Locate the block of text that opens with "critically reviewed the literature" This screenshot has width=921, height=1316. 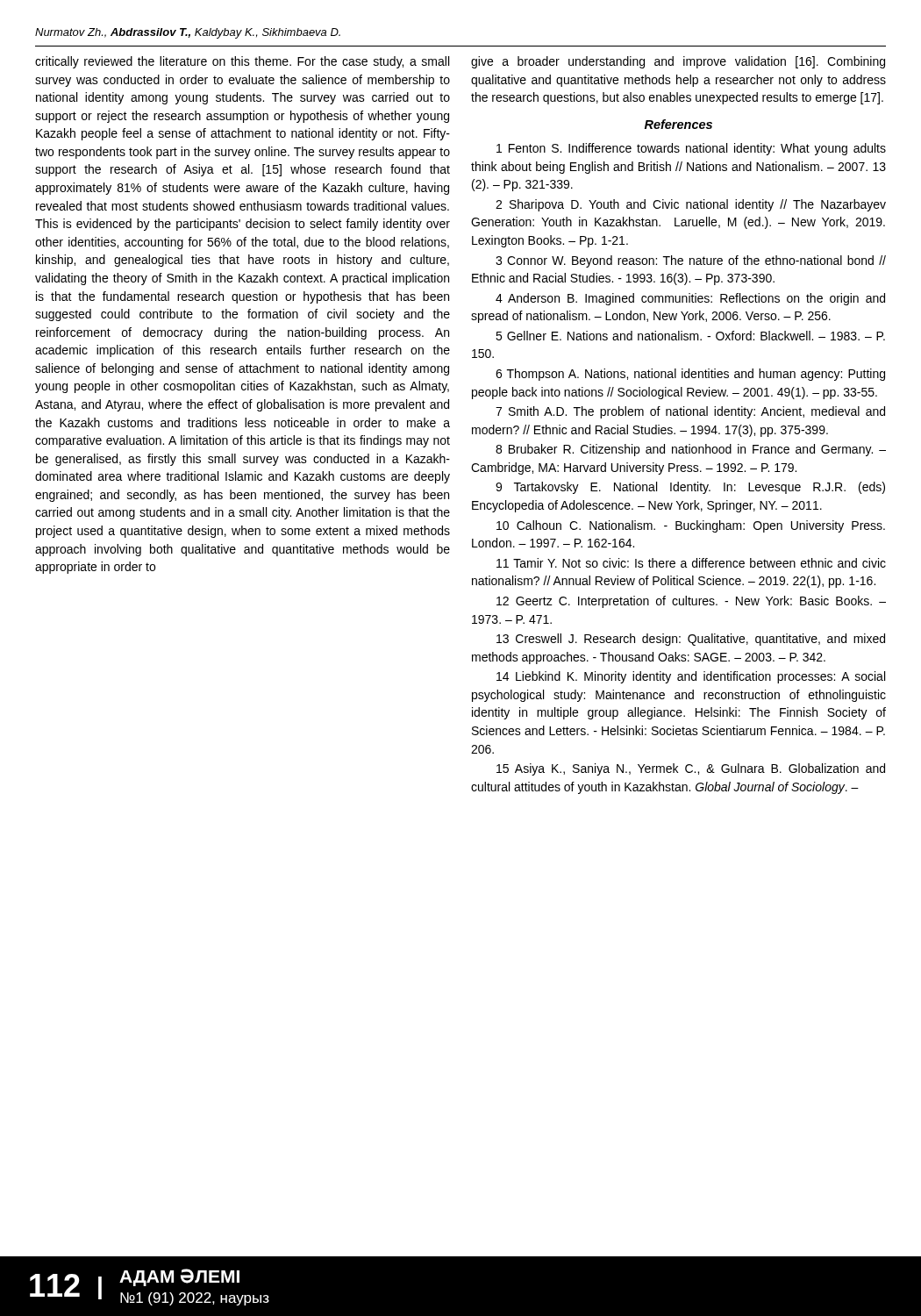tap(243, 314)
